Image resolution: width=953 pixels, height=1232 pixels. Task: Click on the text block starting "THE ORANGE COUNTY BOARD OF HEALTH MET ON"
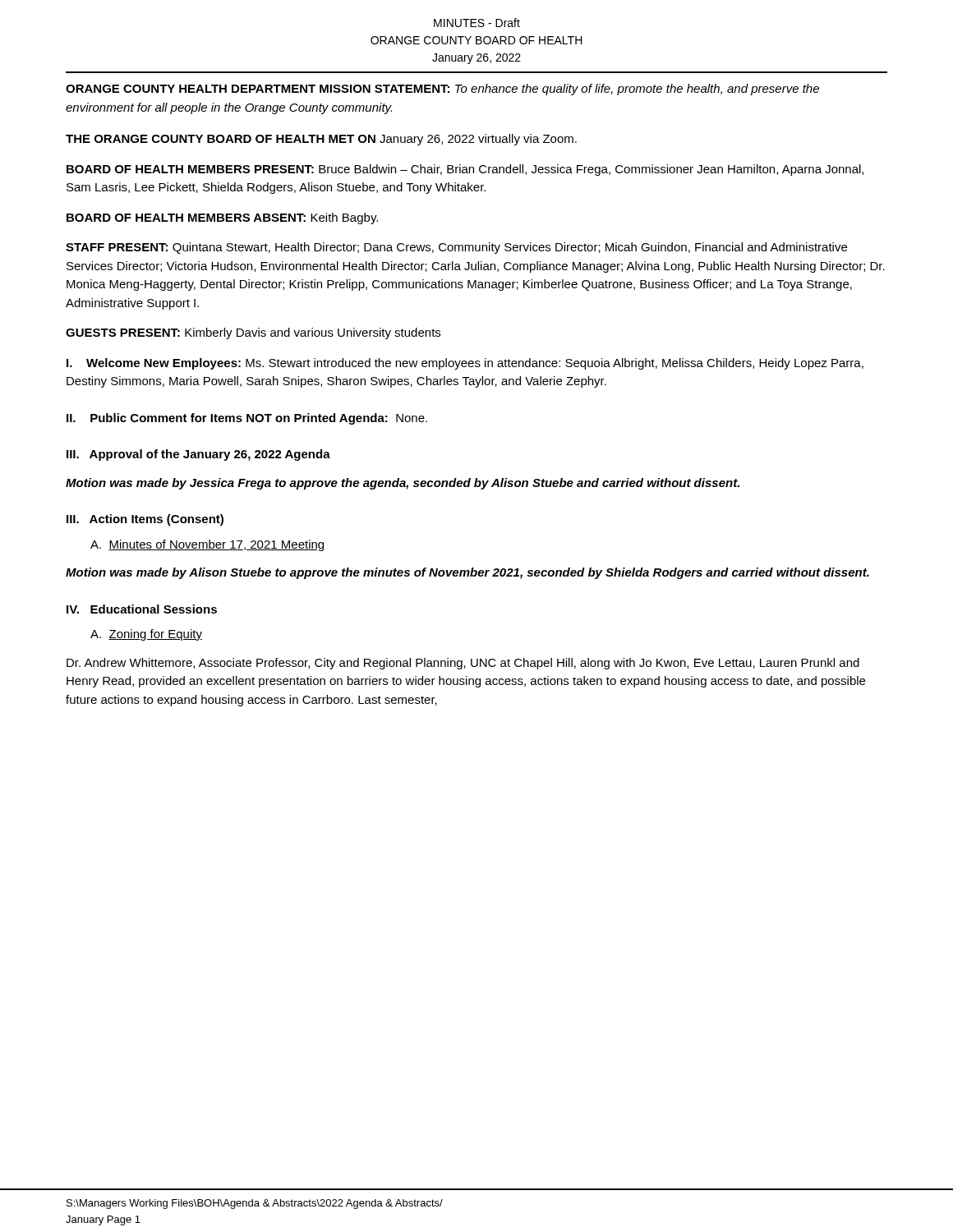pos(322,138)
